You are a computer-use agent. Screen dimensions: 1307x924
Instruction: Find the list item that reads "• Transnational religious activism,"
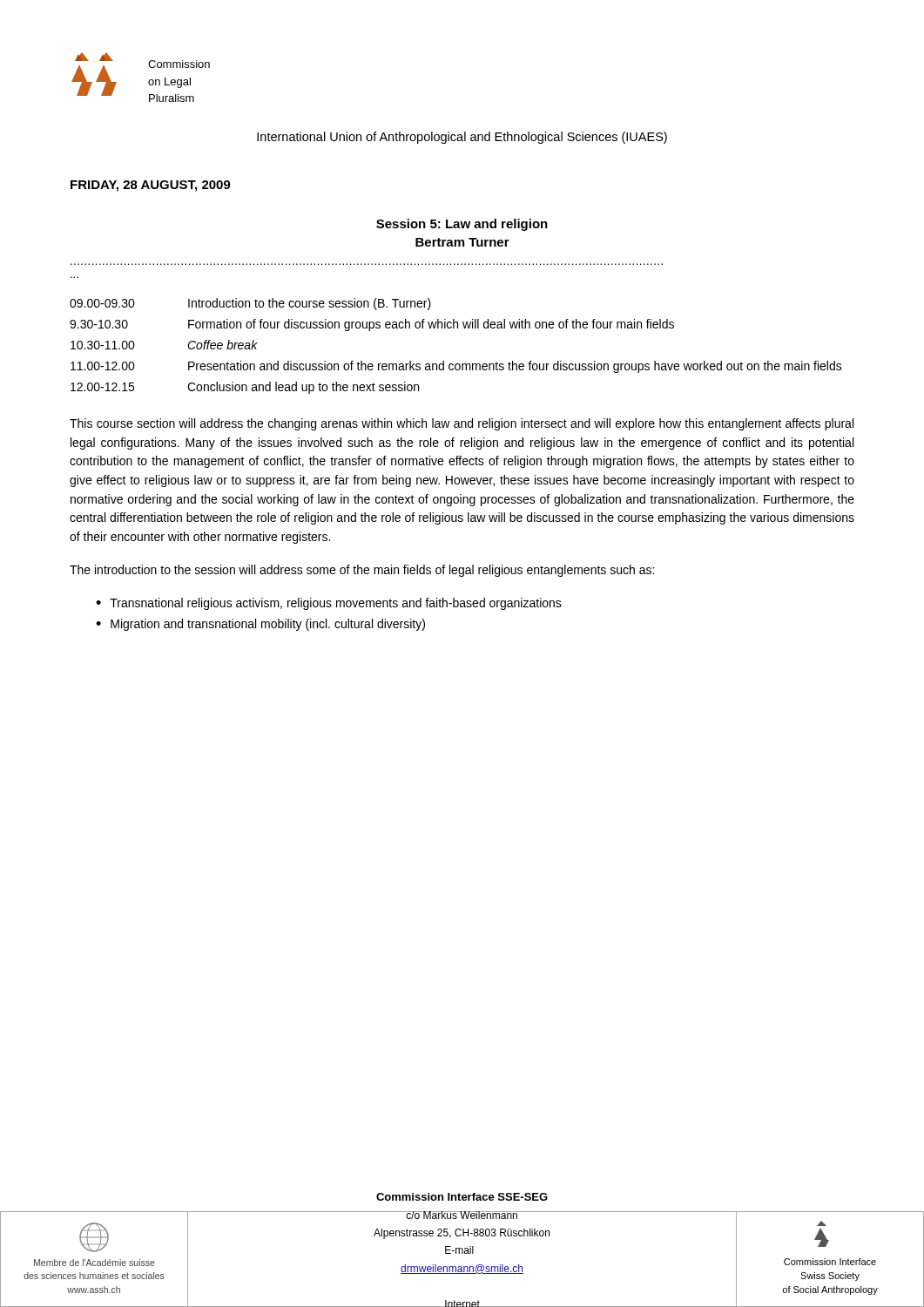329,603
